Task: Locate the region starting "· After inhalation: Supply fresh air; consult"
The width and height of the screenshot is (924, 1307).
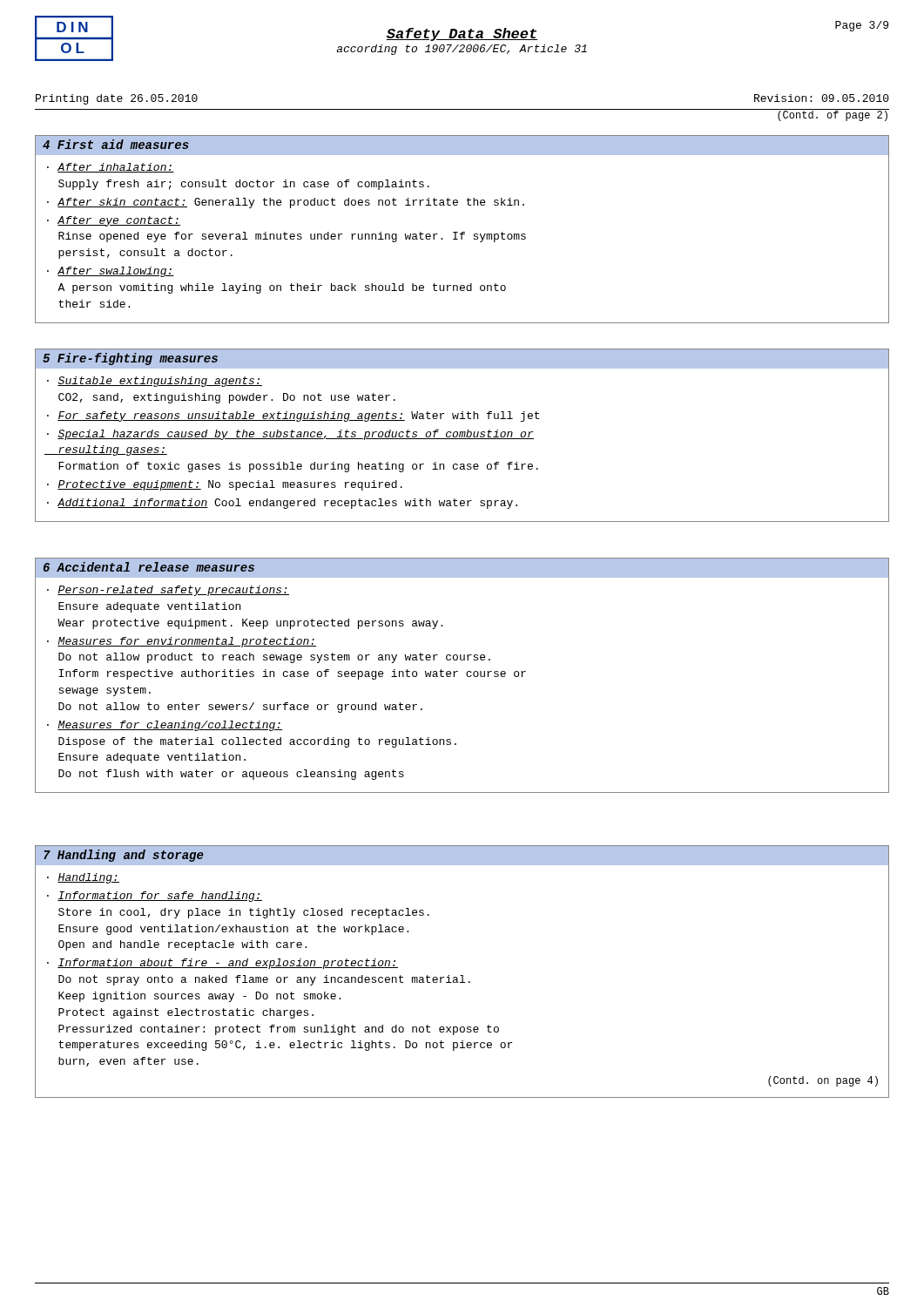Action: 238,176
